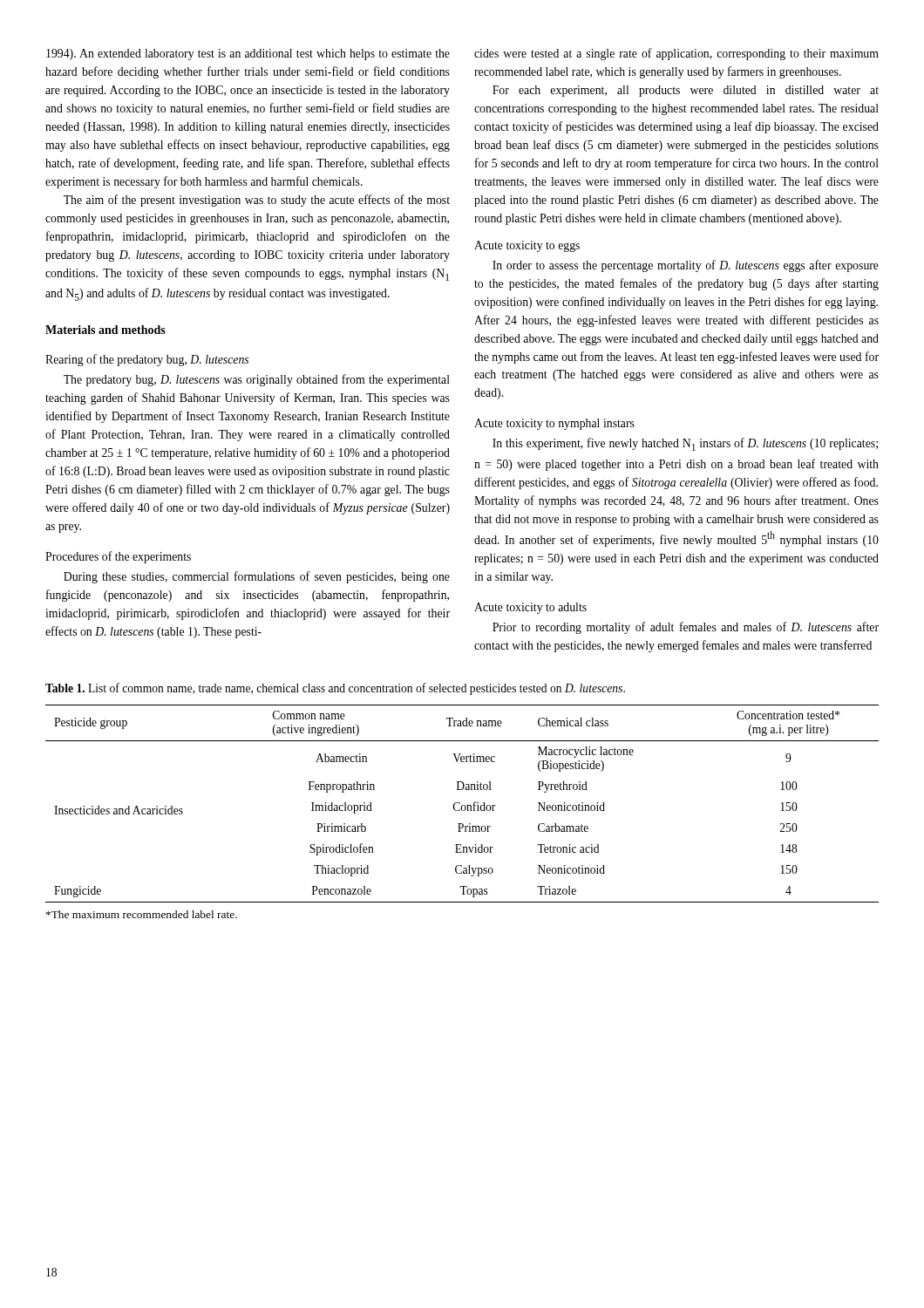Image resolution: width=924 pixels, height=1308 pixels.
Task: Find the text block that reads "In this experiment,"
Action: 676,511
